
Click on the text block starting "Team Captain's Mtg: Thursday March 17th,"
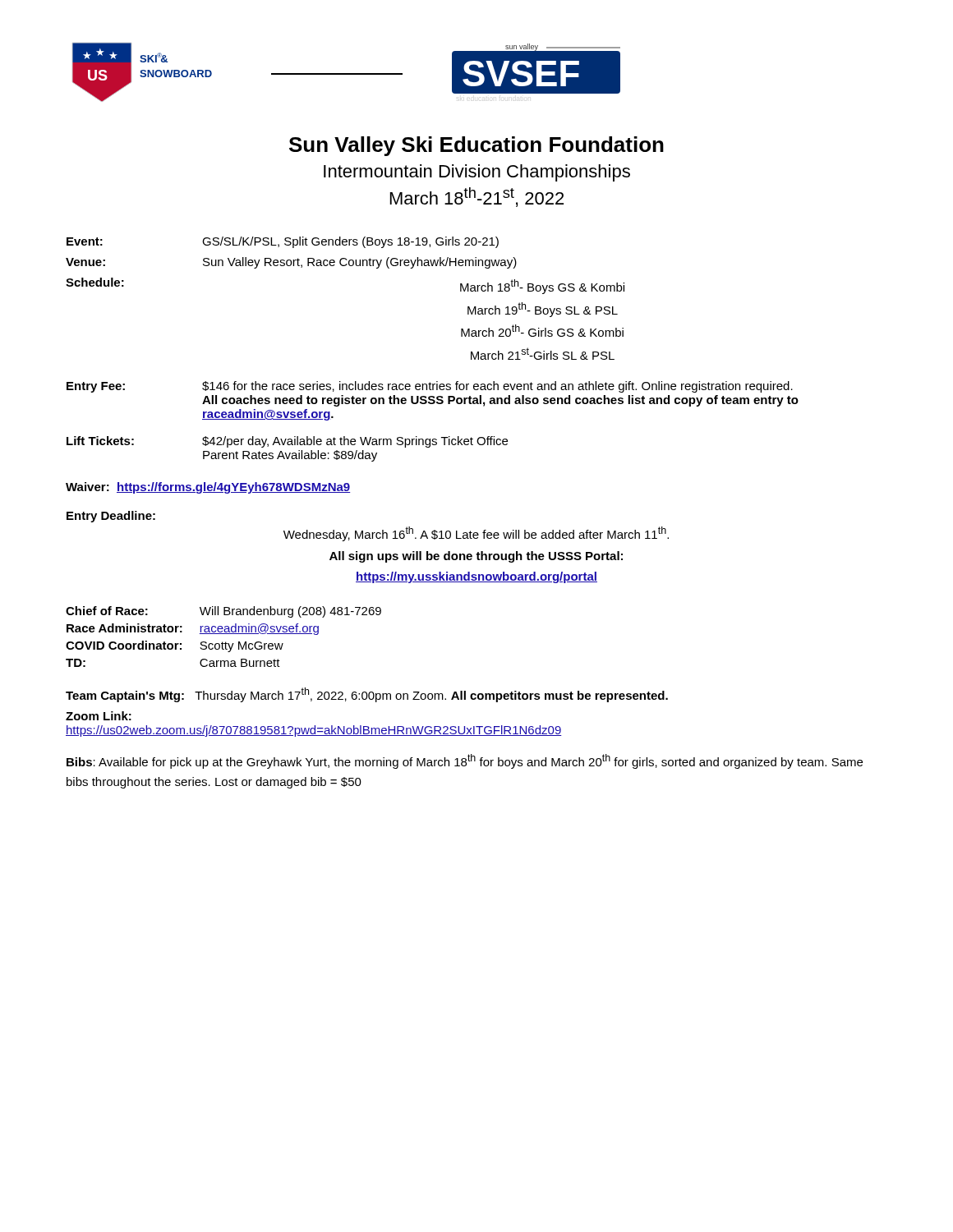tap(367, 694)
